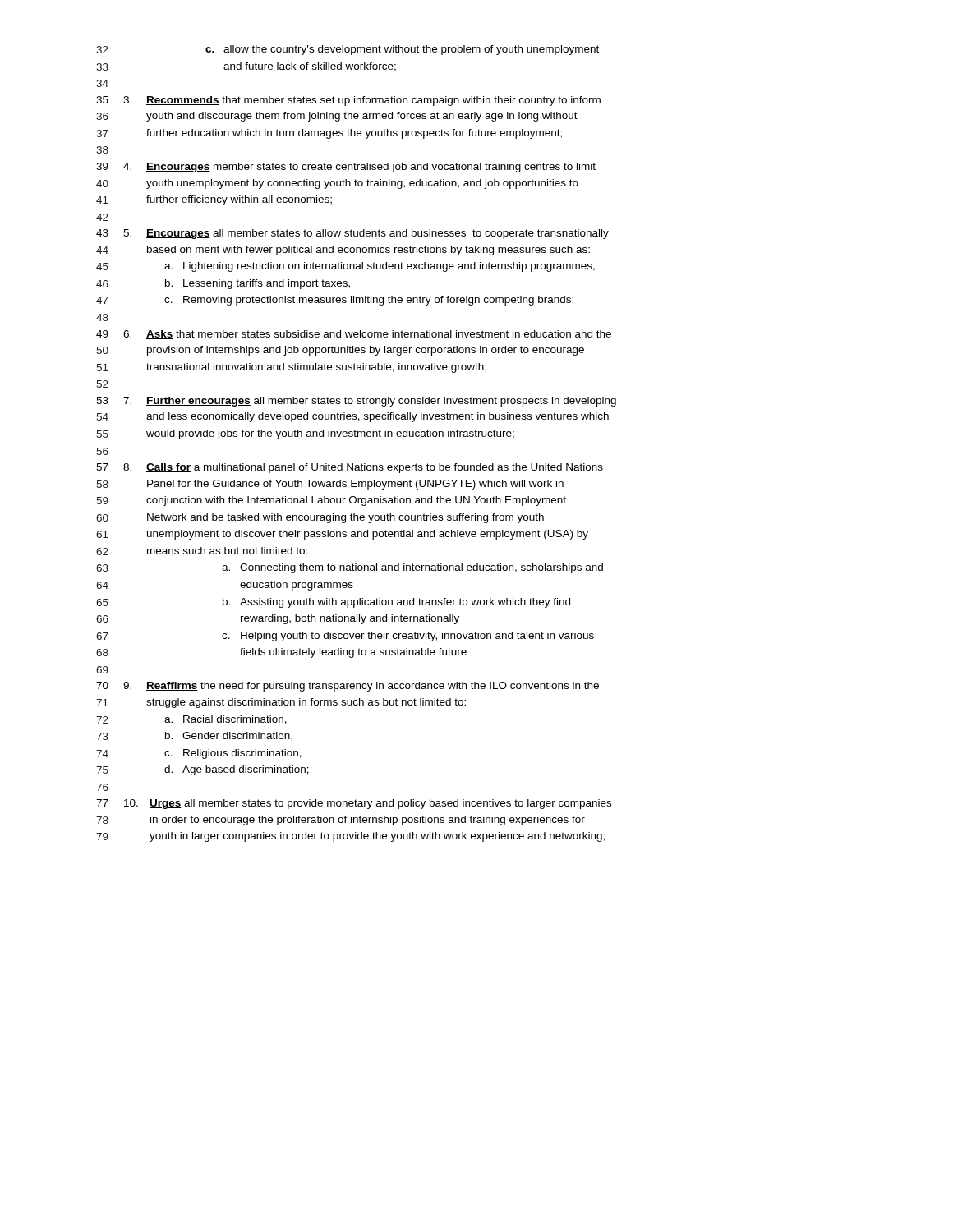953x1232 pixels.
Task: Where is the passage that starts "39 4. Encourages member states to create centralised"?
Action: click(476, 192)
